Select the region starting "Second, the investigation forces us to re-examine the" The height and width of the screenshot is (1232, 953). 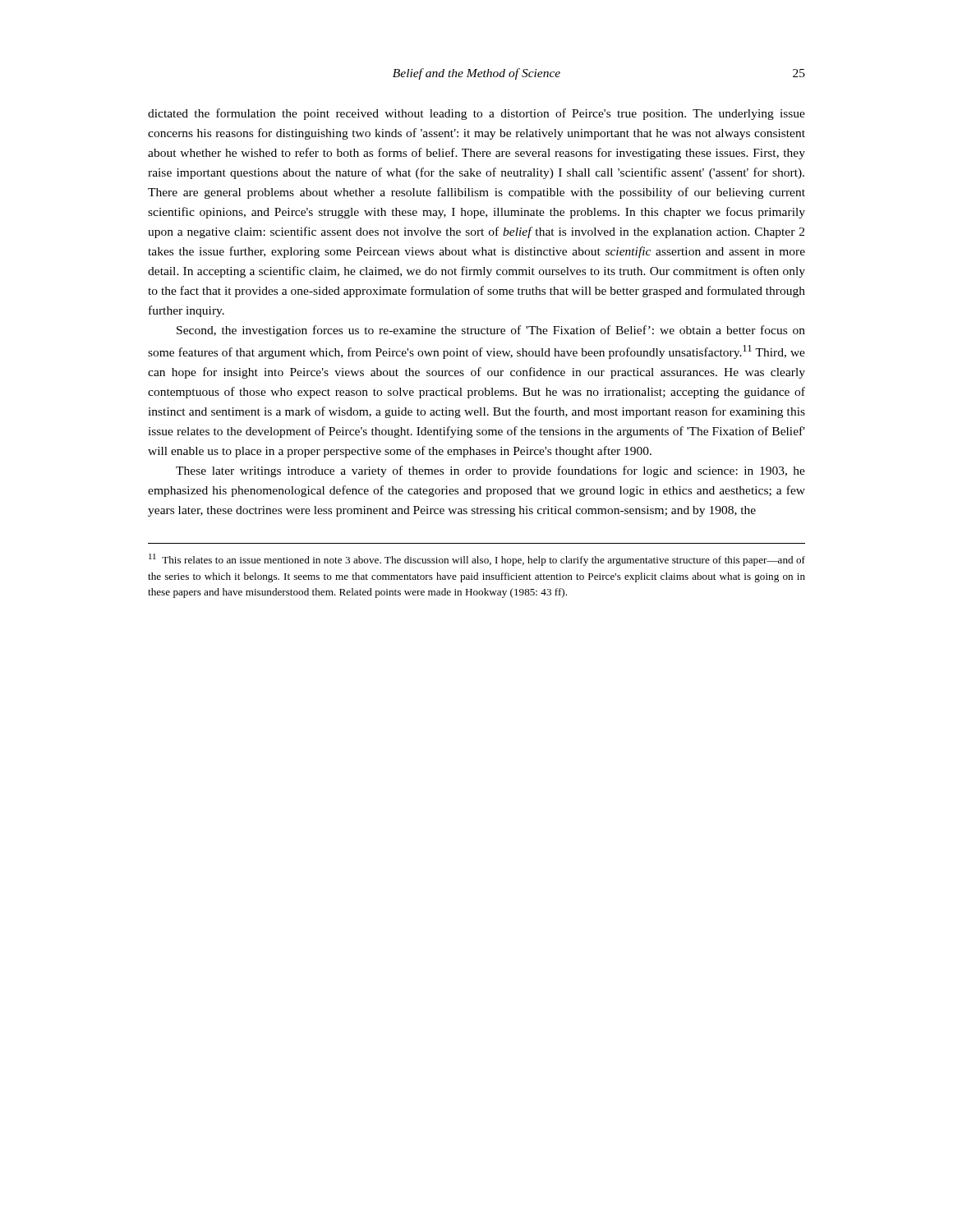tap(476, 391)
